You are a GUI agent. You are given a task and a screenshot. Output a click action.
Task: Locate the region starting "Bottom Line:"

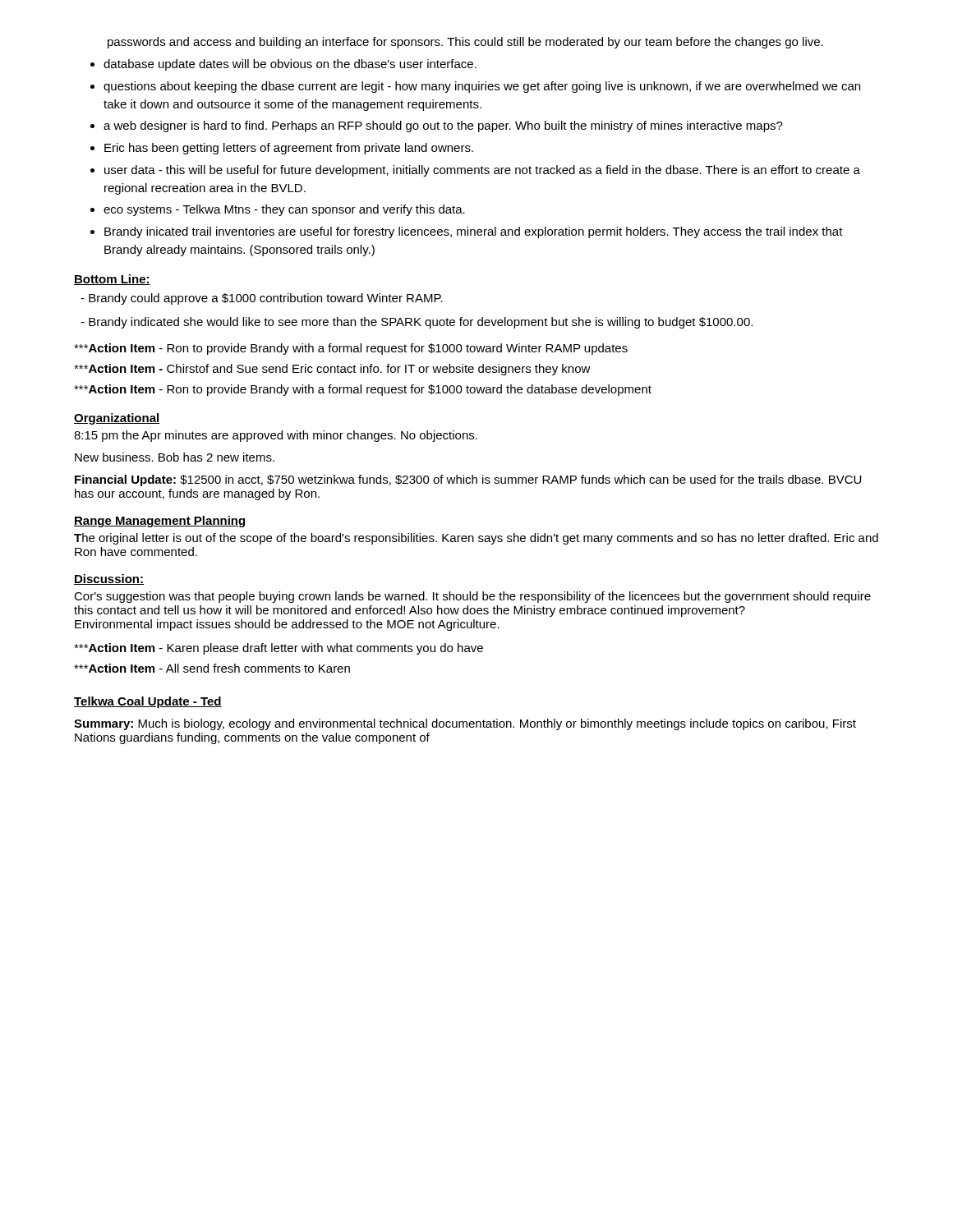(112, 278)
